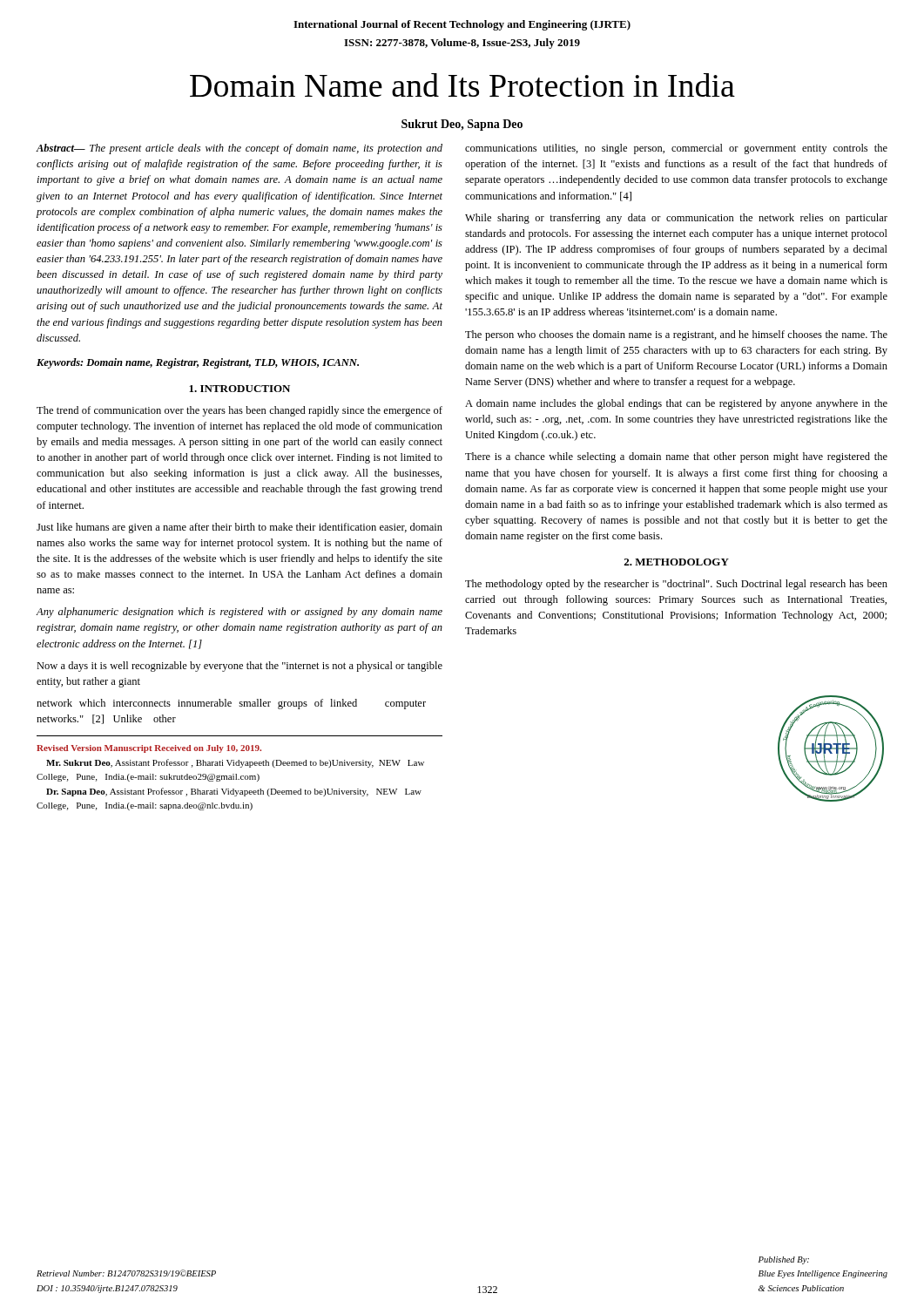This screenshot has height=1307, width=924.
Task: Point to the element starting "The methodology opted by the researcher"
Action: [676, 607]
